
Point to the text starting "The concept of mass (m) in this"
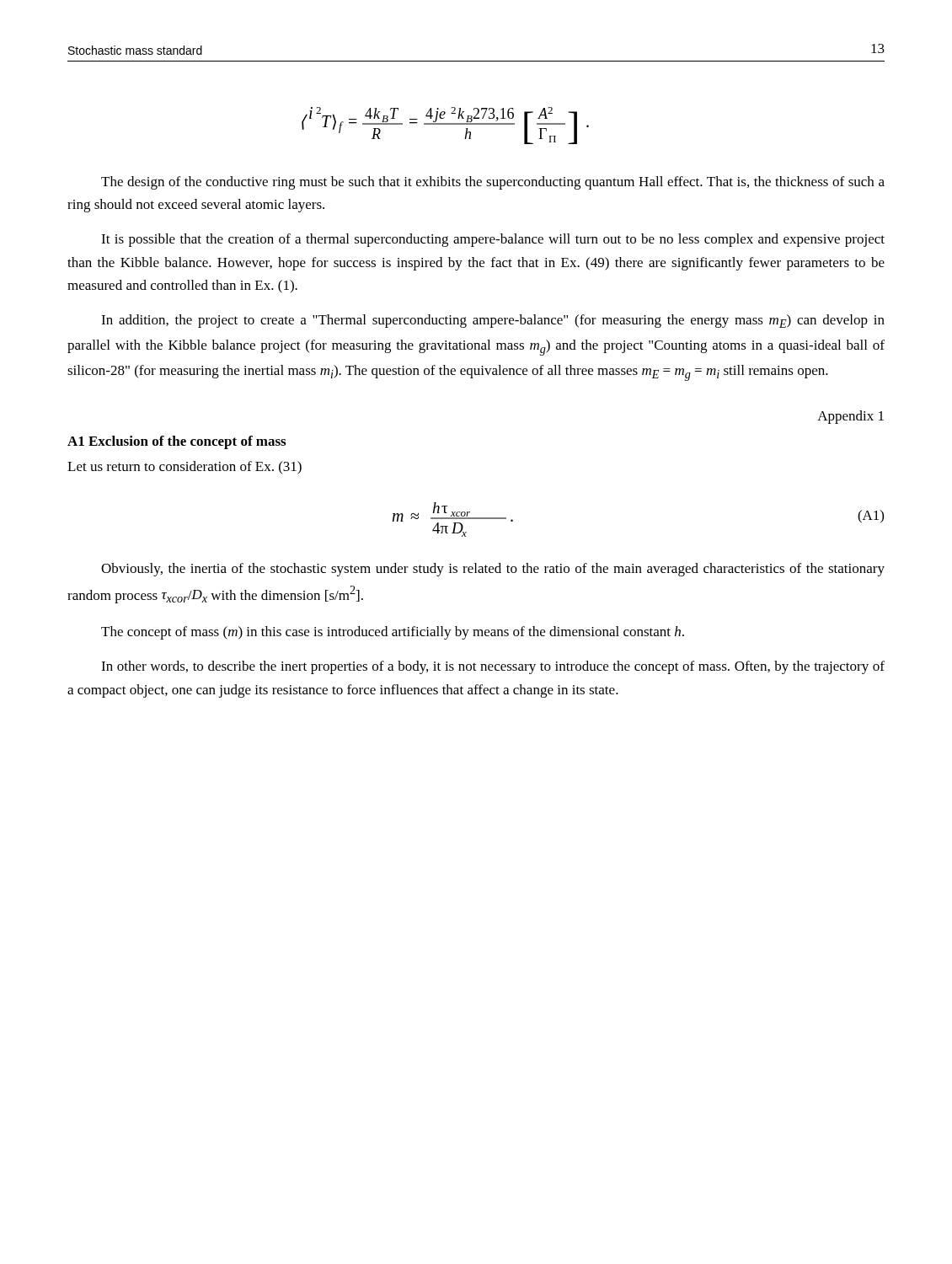coord(393,632)
